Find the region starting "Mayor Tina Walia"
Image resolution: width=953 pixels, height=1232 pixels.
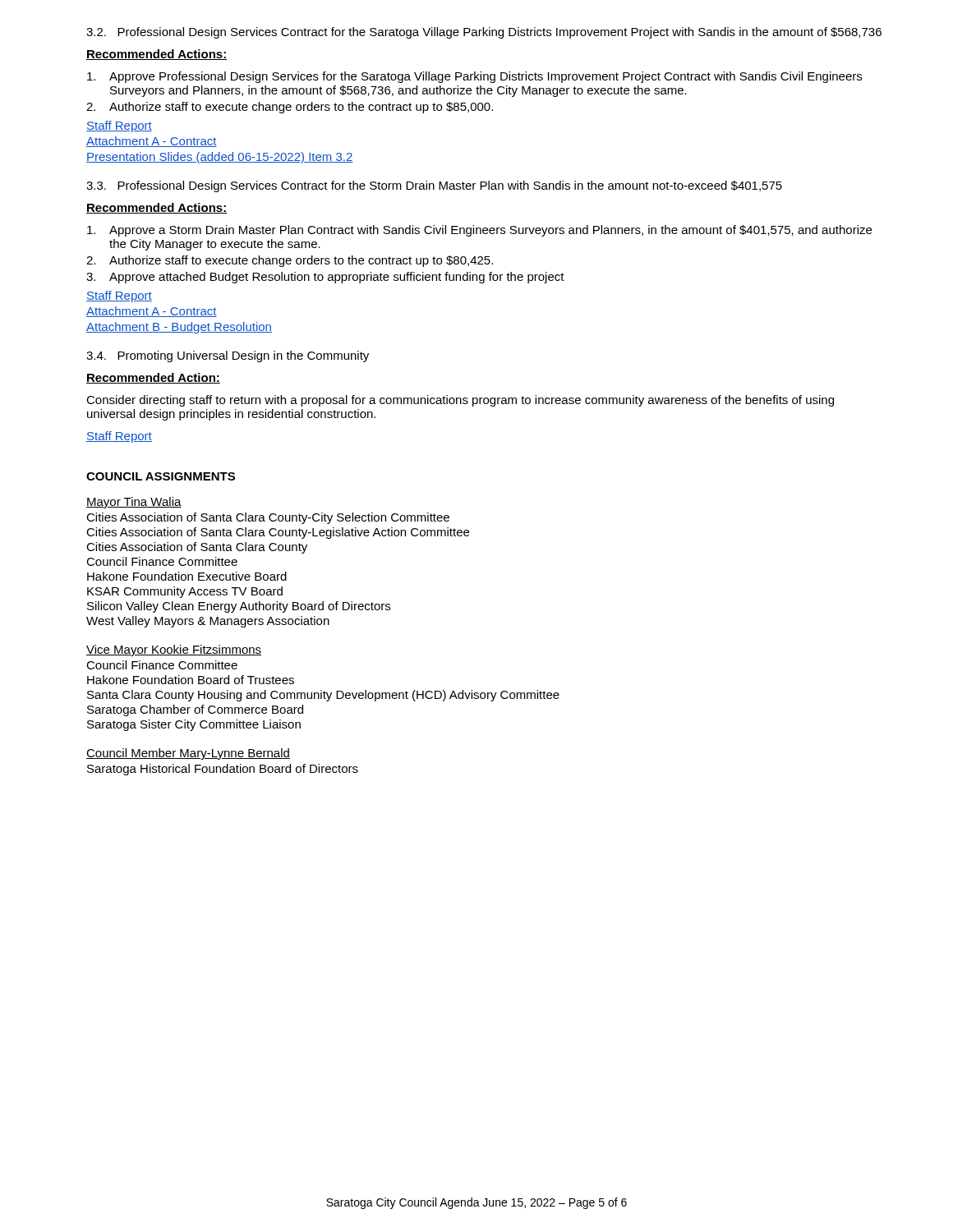point(134,503)
